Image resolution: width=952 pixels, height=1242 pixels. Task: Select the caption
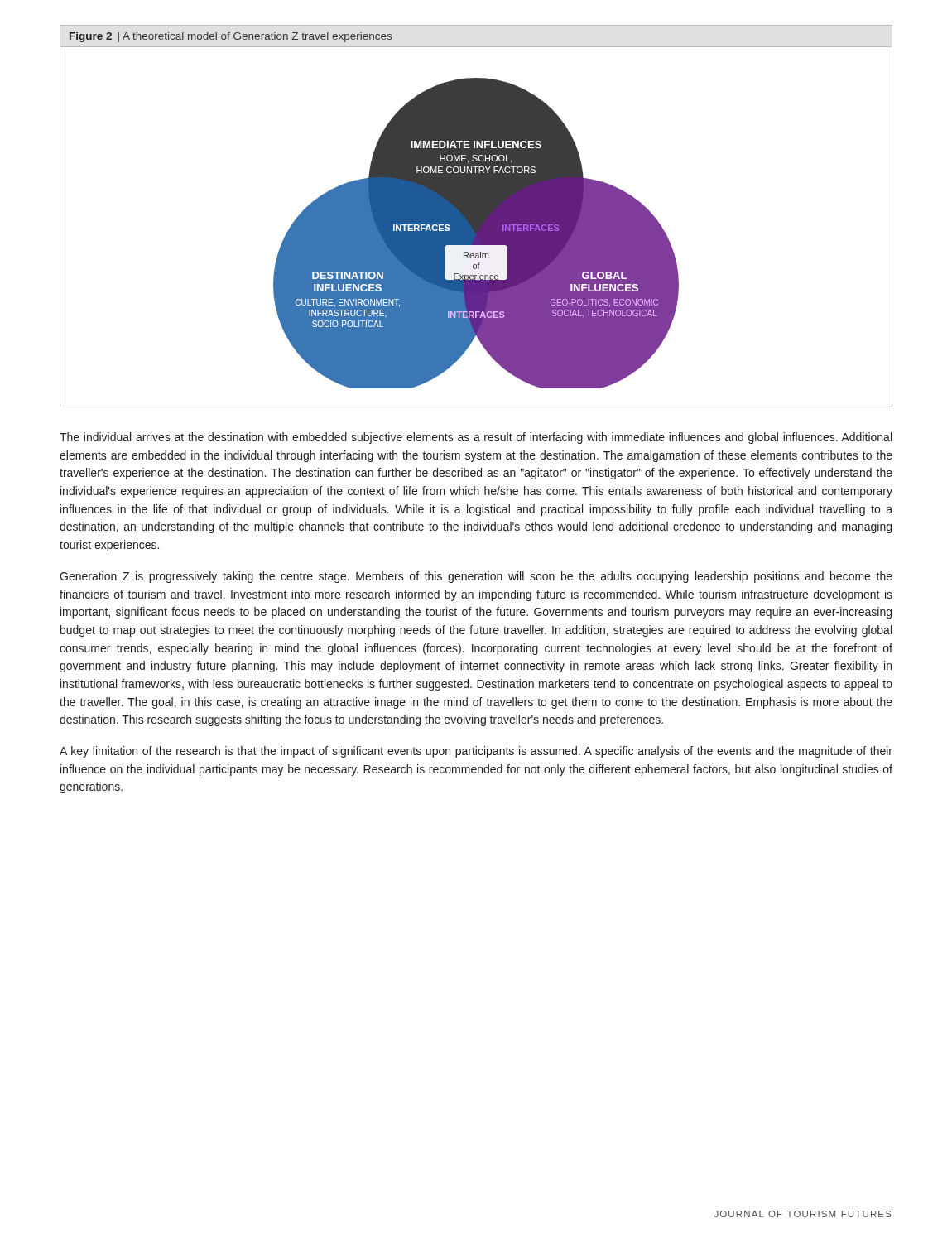coord(230,36)
